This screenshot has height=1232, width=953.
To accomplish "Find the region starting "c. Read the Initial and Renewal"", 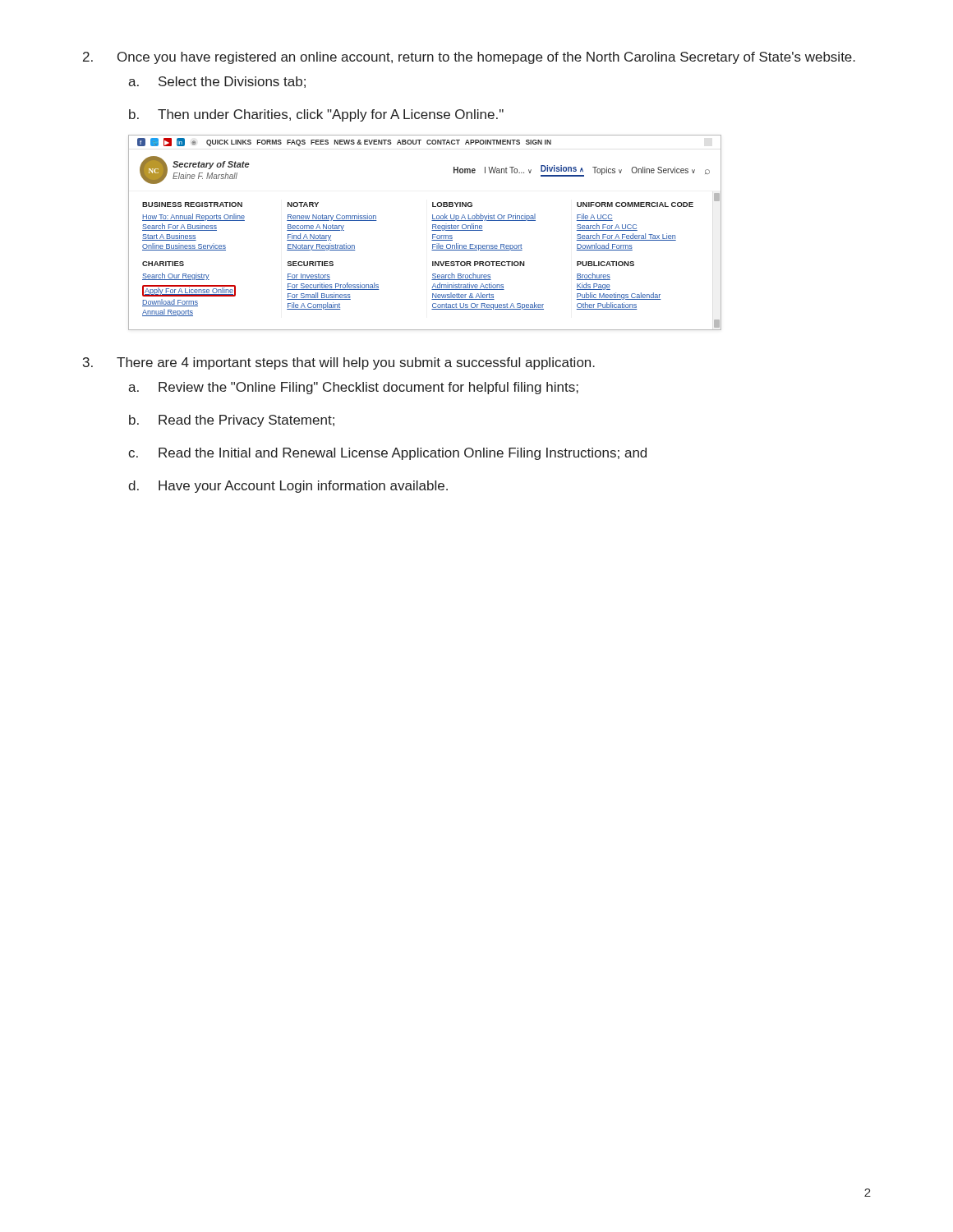I will (x=500, y=453).
